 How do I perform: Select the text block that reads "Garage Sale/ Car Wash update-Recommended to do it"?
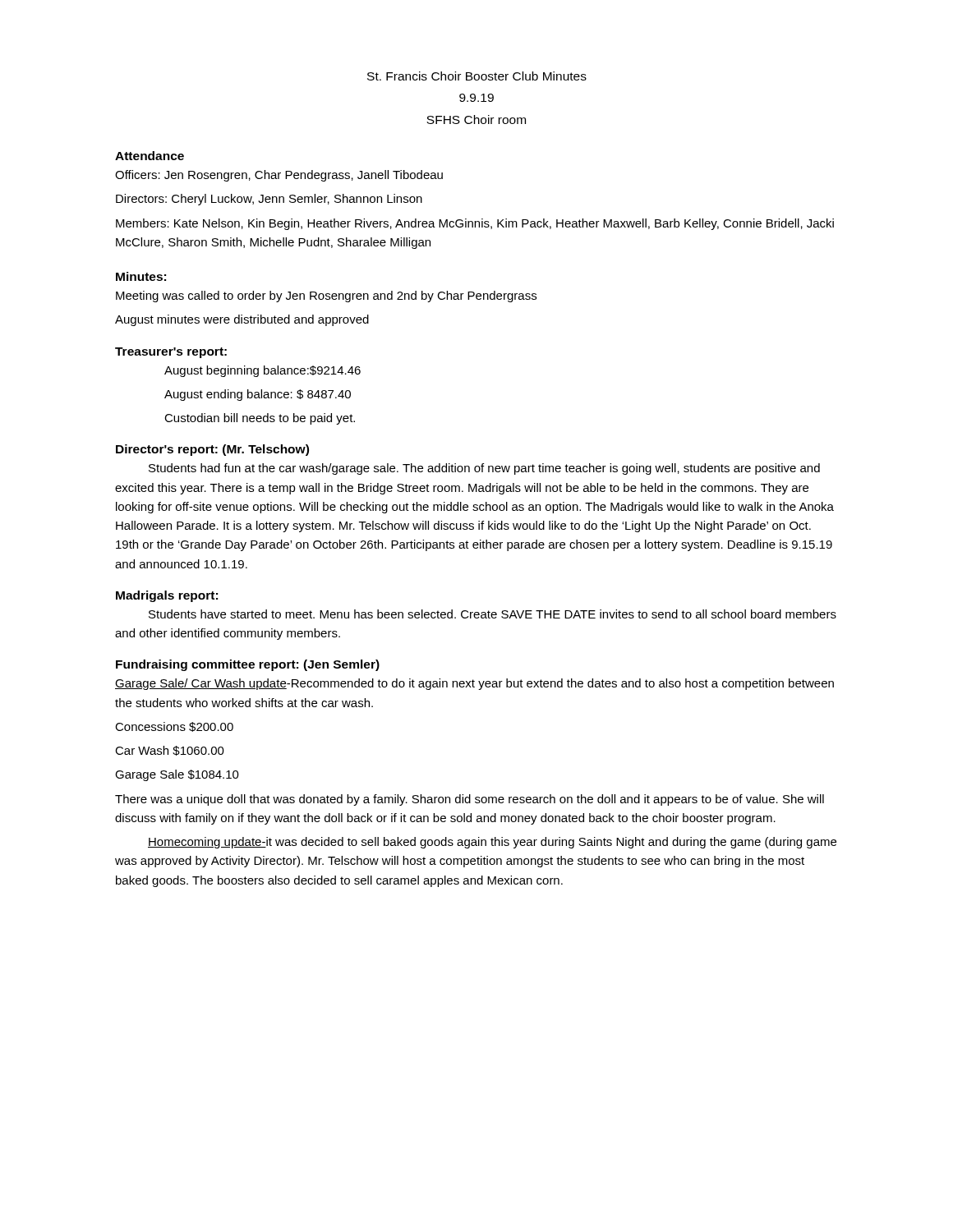pos(474,684)
